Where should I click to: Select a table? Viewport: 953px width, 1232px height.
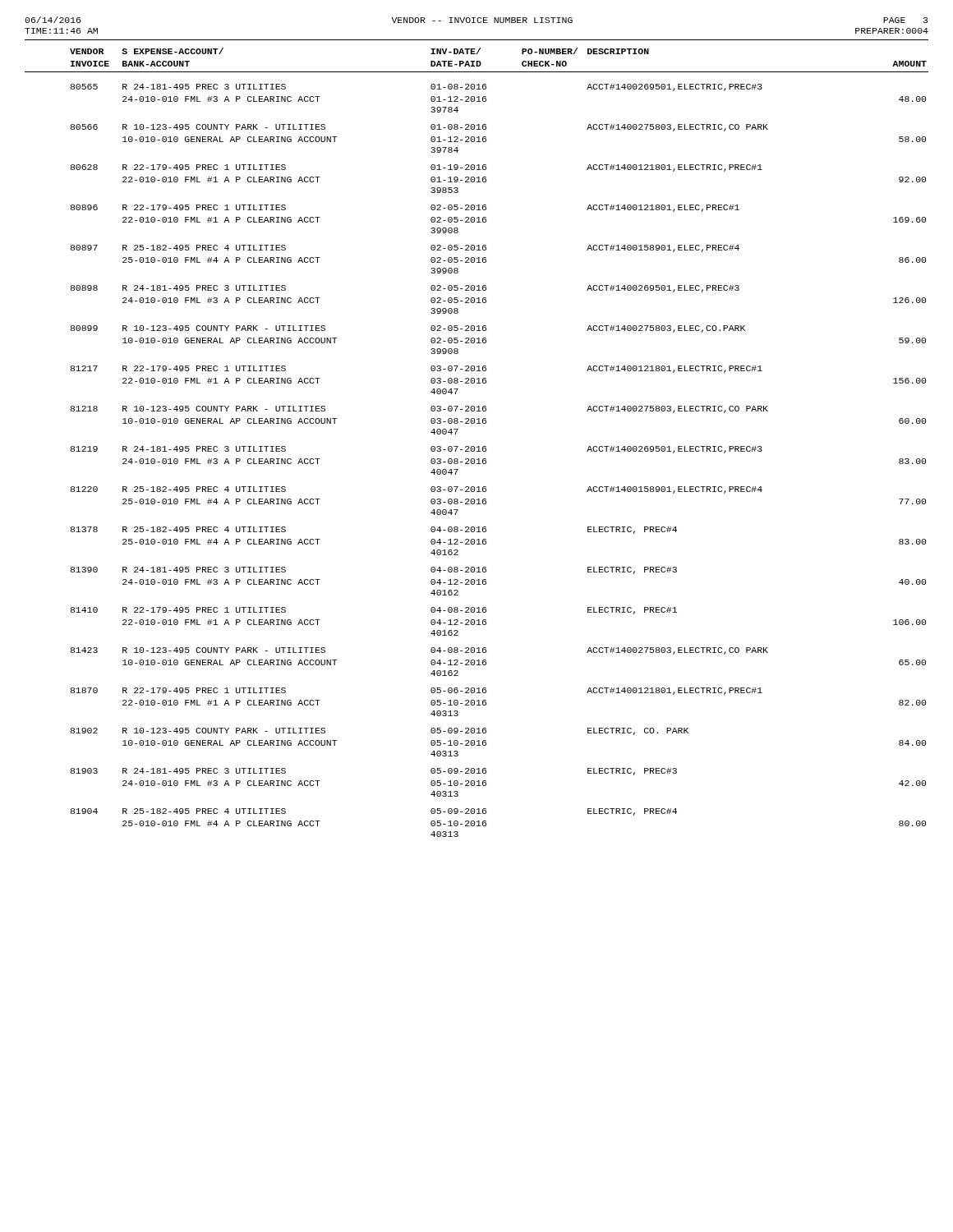(476, 443)
